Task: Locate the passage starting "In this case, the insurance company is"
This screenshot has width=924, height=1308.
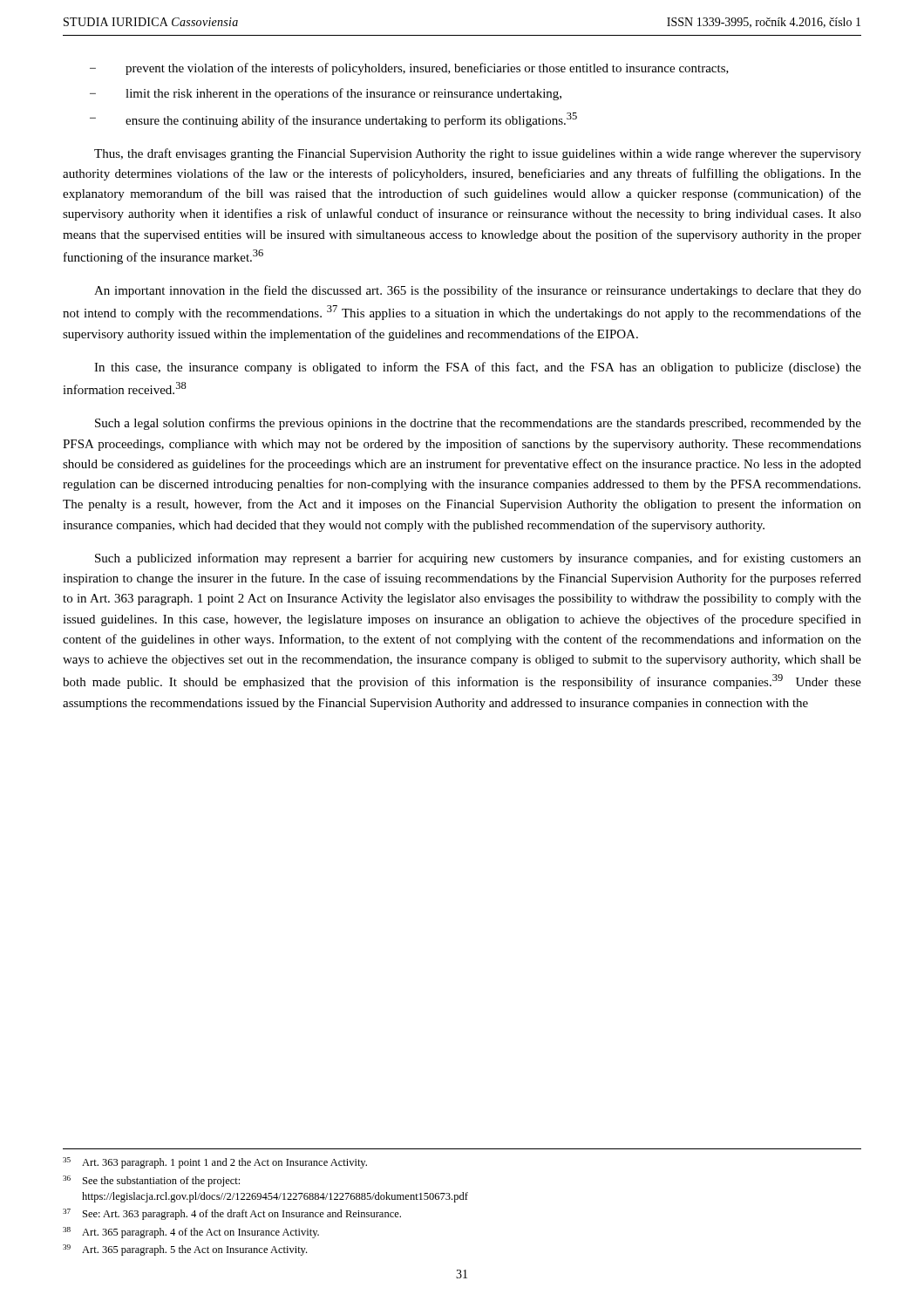Action: (x=462, y=378)
